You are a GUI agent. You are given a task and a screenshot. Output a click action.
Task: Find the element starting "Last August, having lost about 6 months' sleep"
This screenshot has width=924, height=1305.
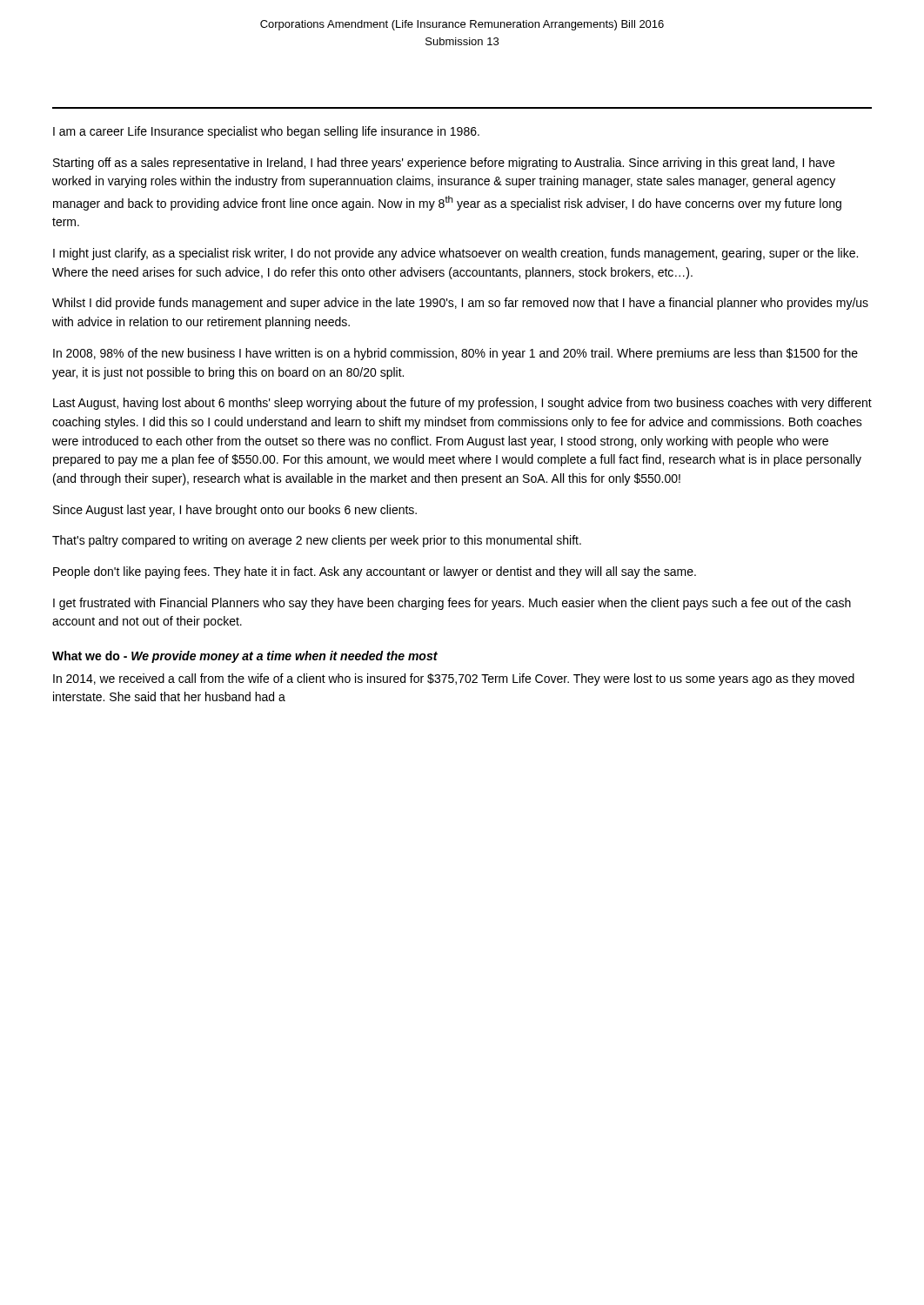[462, 441]
